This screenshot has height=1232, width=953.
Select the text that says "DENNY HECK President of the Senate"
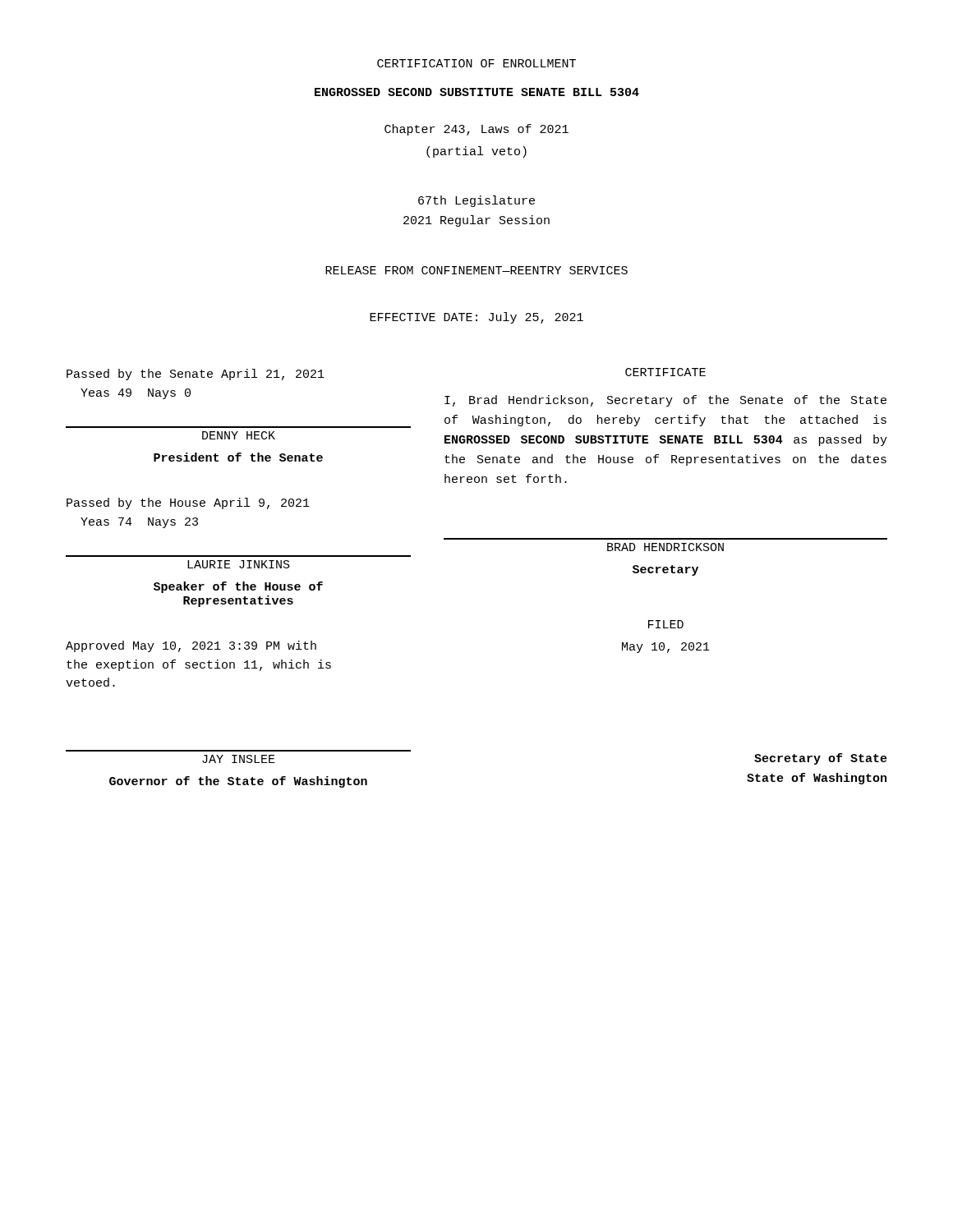[x=238, y=446]
